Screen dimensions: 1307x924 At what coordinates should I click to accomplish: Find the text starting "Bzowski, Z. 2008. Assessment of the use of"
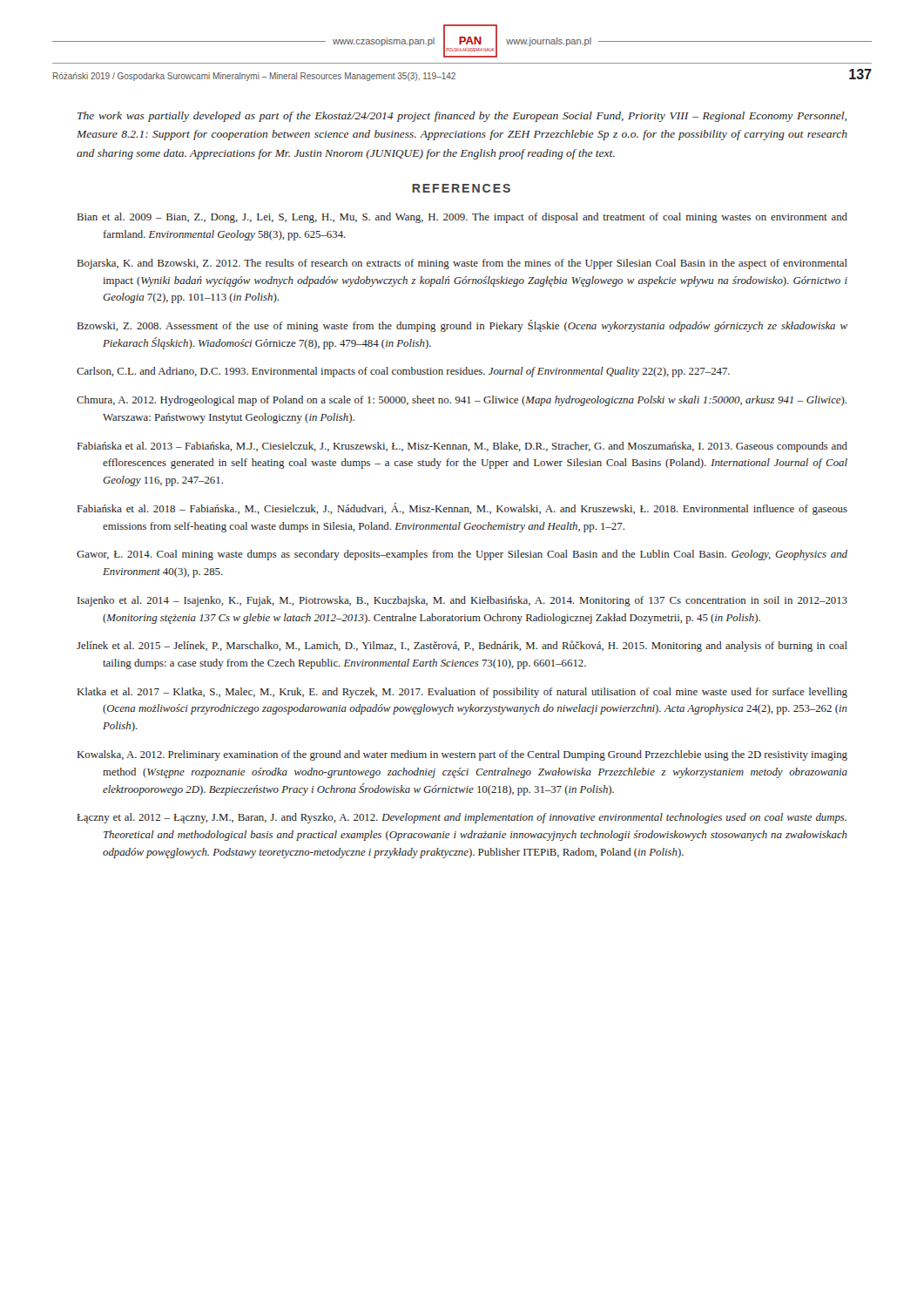click(x=462, y=335)
